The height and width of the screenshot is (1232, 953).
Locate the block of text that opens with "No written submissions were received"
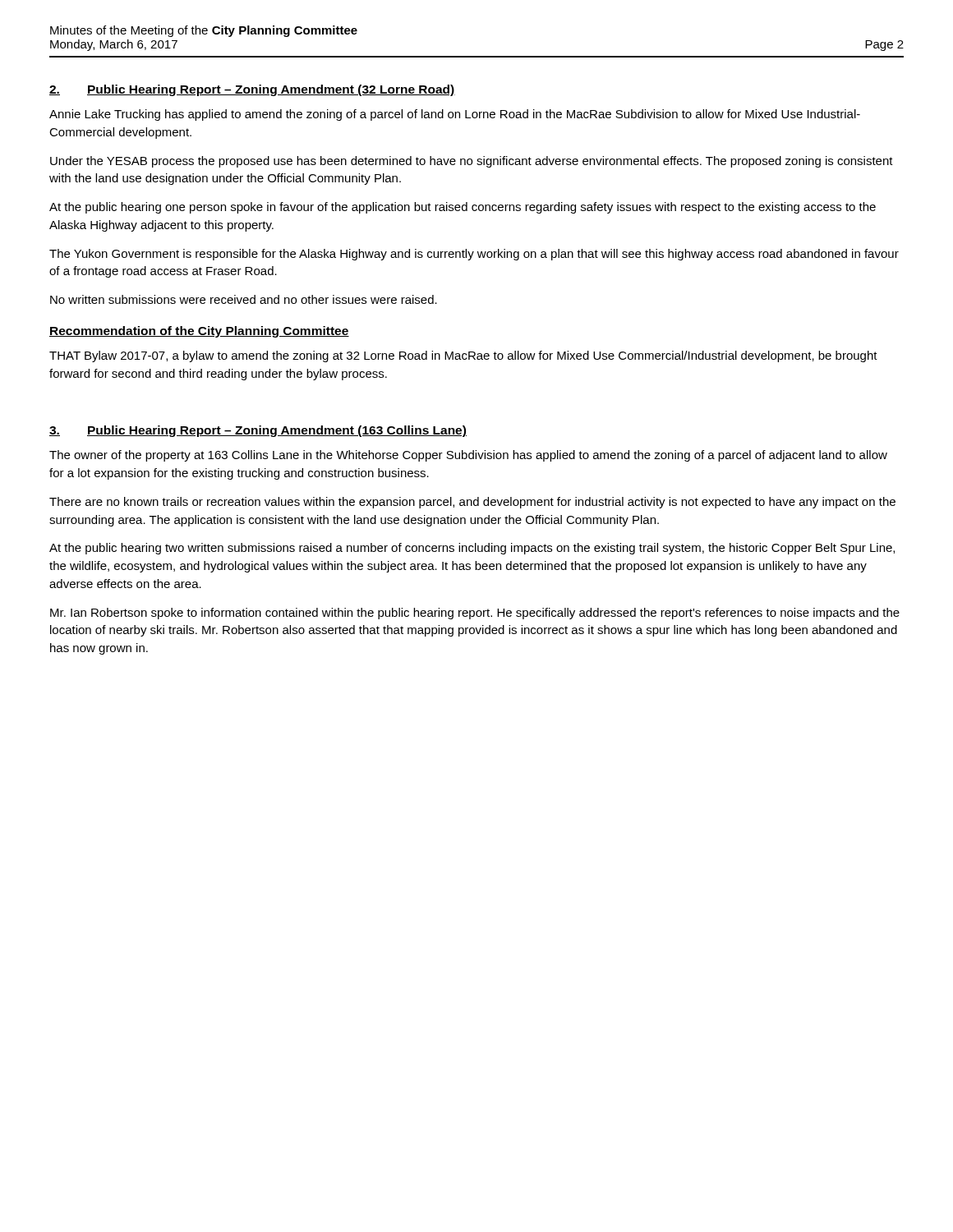pos(243,299)
